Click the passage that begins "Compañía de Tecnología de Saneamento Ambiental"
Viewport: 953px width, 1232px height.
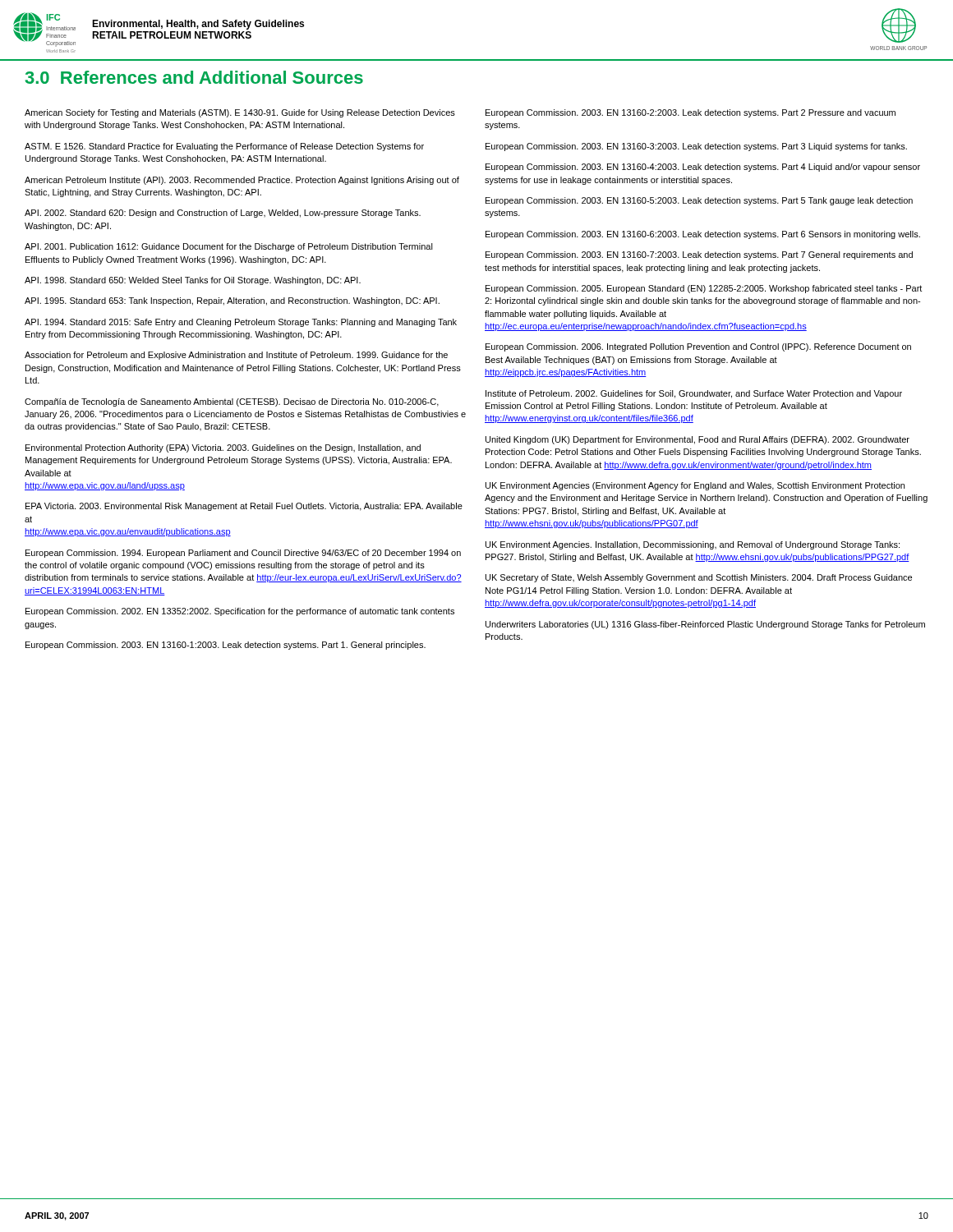pos(245,414)
